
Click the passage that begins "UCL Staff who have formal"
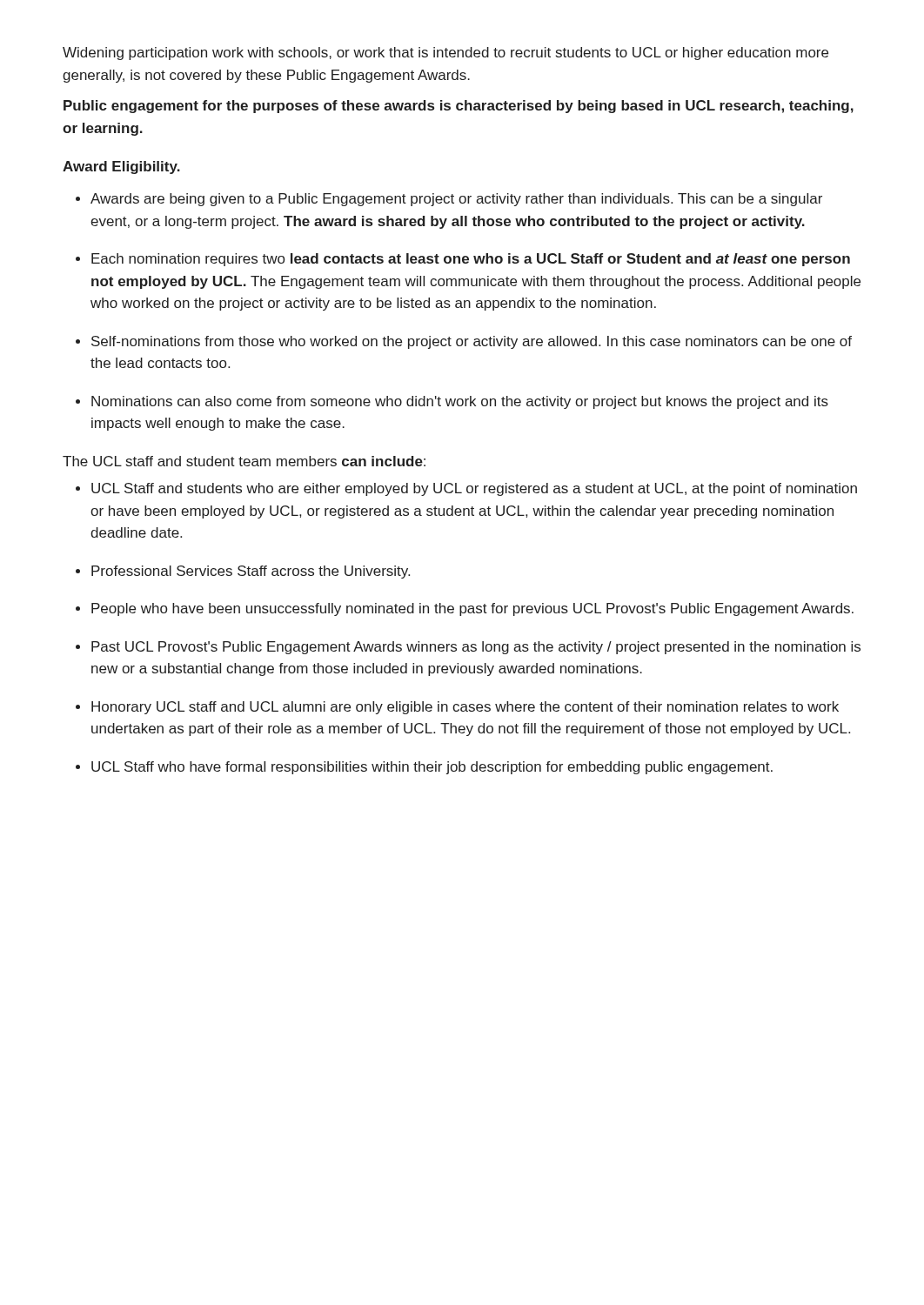432,766
